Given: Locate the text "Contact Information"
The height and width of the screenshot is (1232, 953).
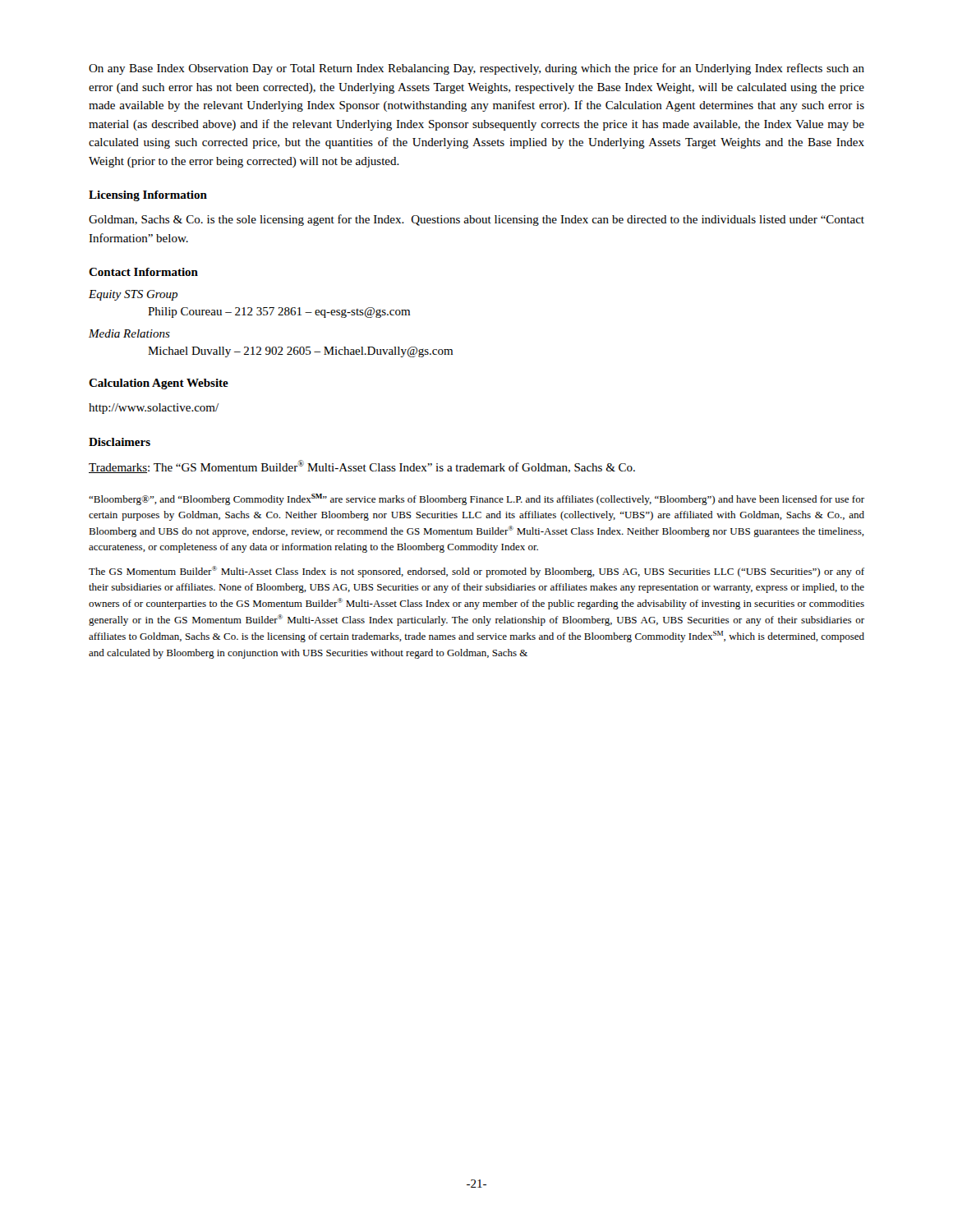Looking at the screenshot, I should point(143,272).
